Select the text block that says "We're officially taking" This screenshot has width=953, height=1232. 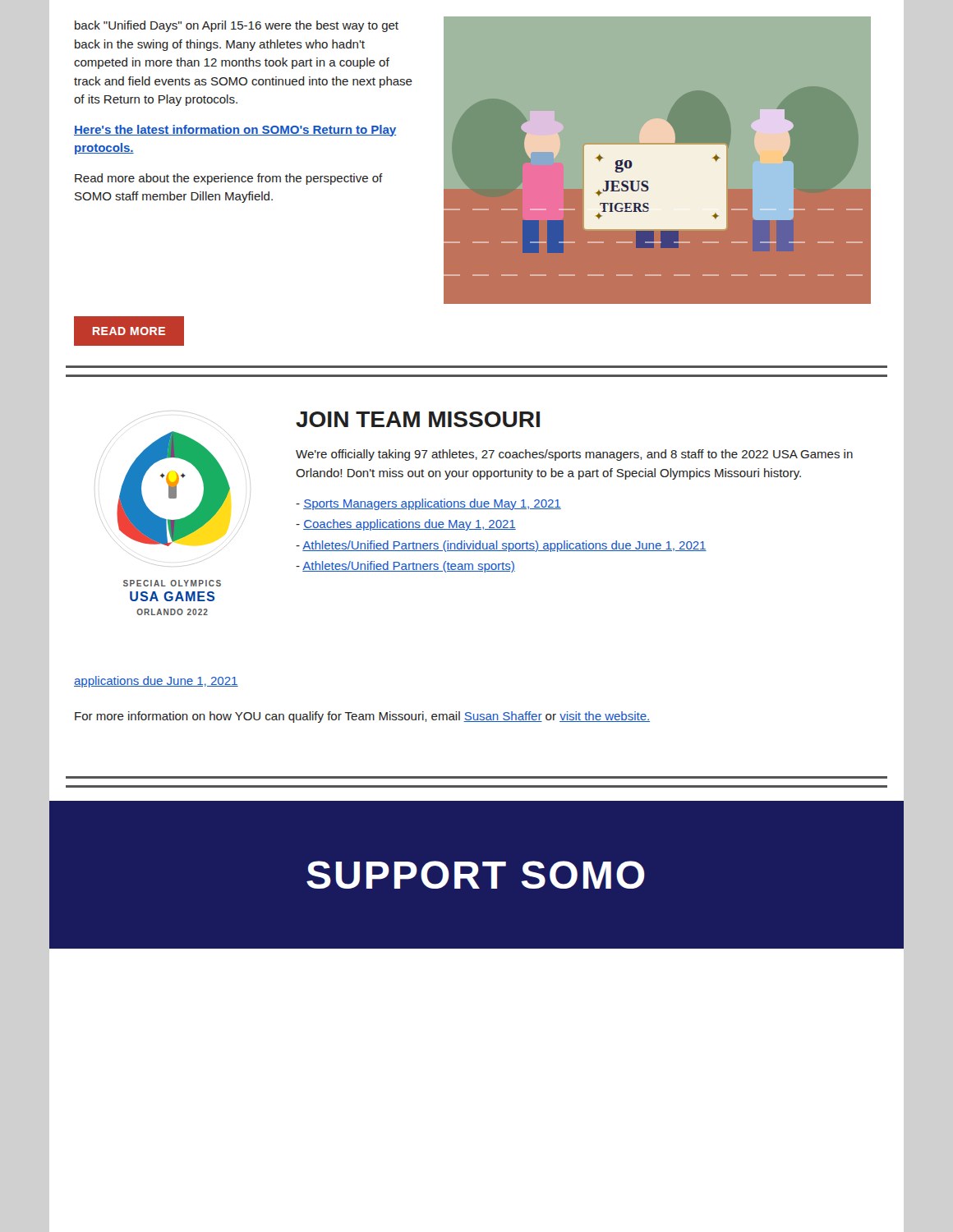[583, 463]
